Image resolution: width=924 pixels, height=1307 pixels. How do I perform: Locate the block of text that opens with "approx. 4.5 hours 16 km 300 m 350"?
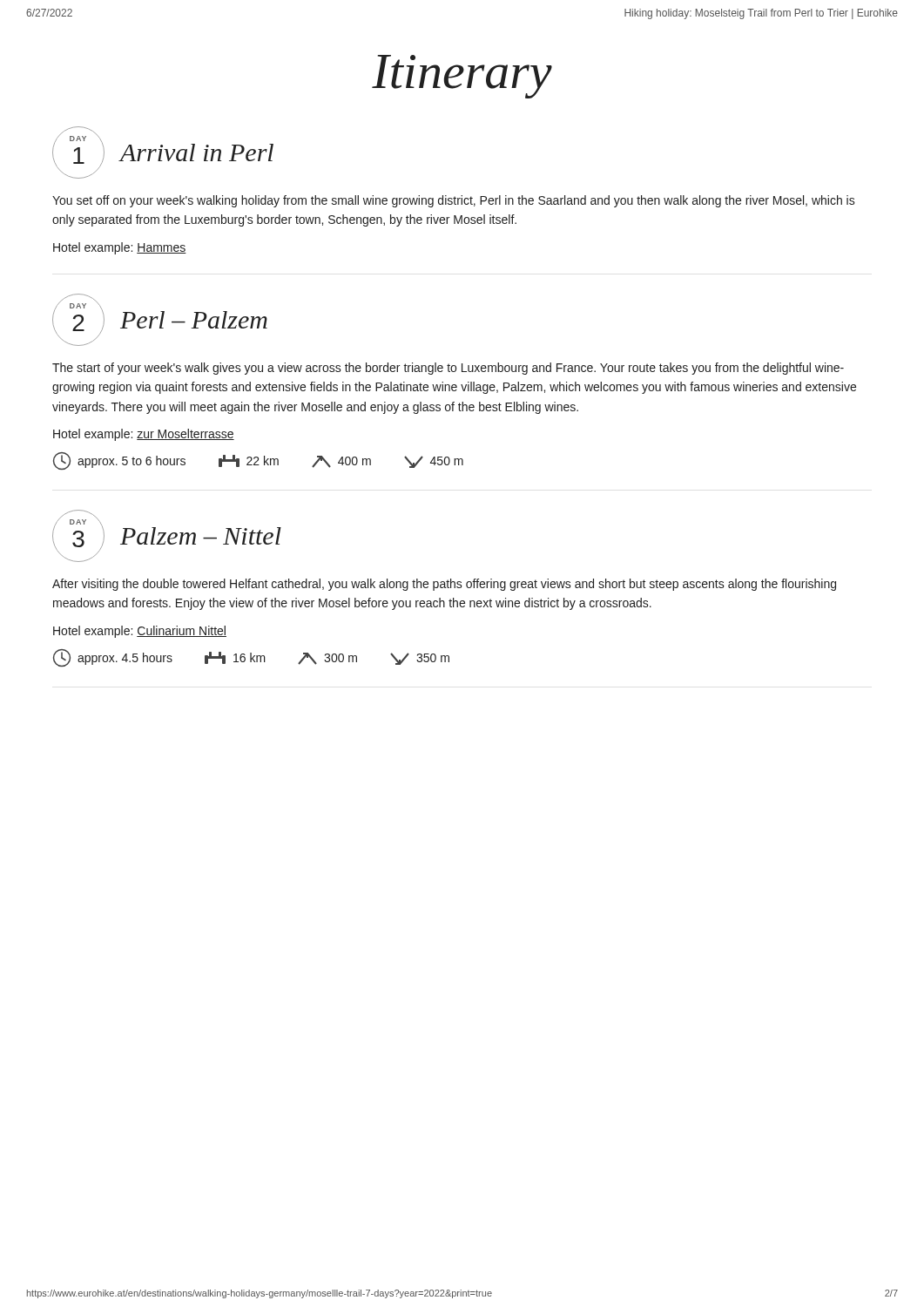tap(251, 658)
